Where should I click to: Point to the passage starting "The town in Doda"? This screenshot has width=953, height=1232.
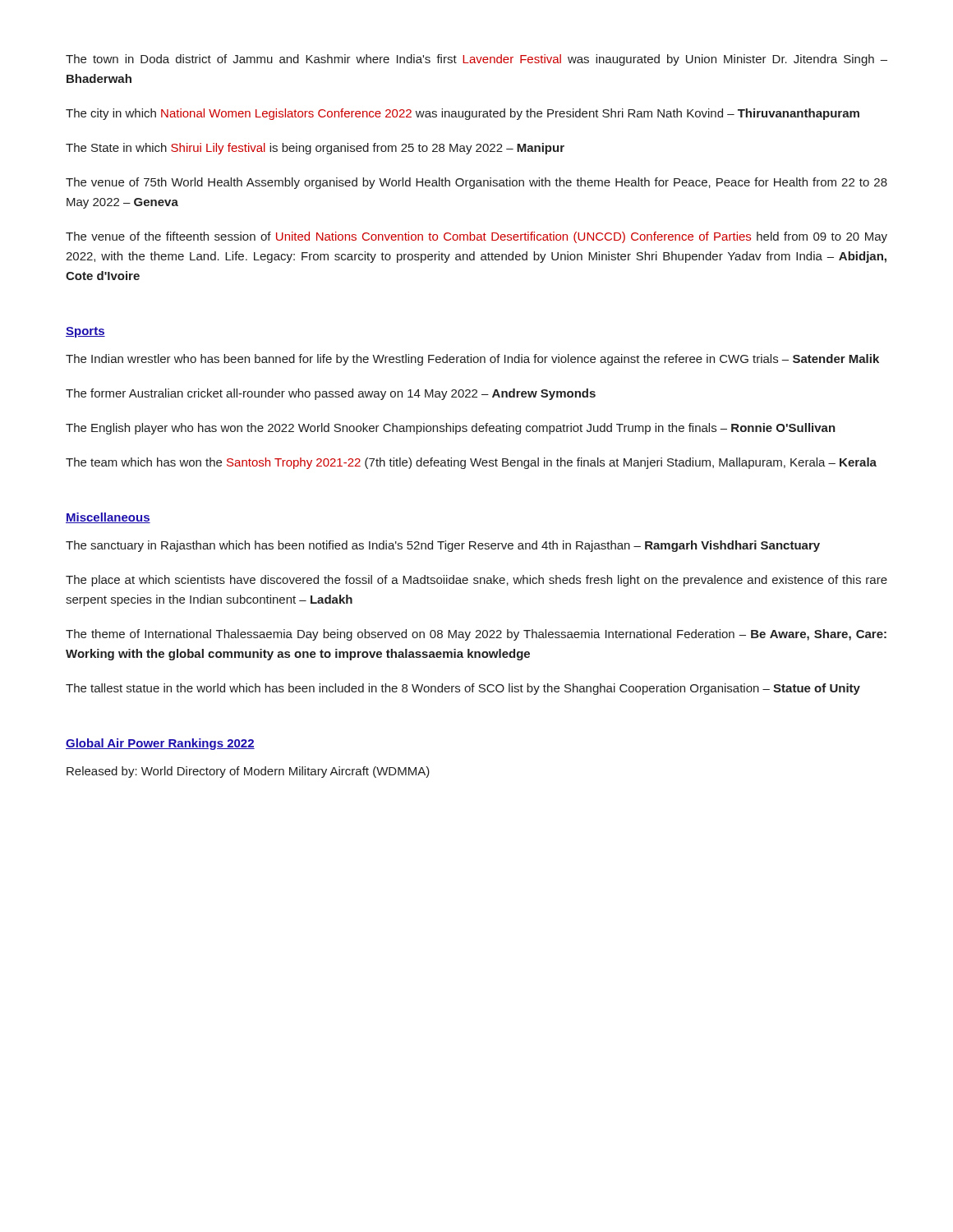pyautogui.click(x=476, y=69)
